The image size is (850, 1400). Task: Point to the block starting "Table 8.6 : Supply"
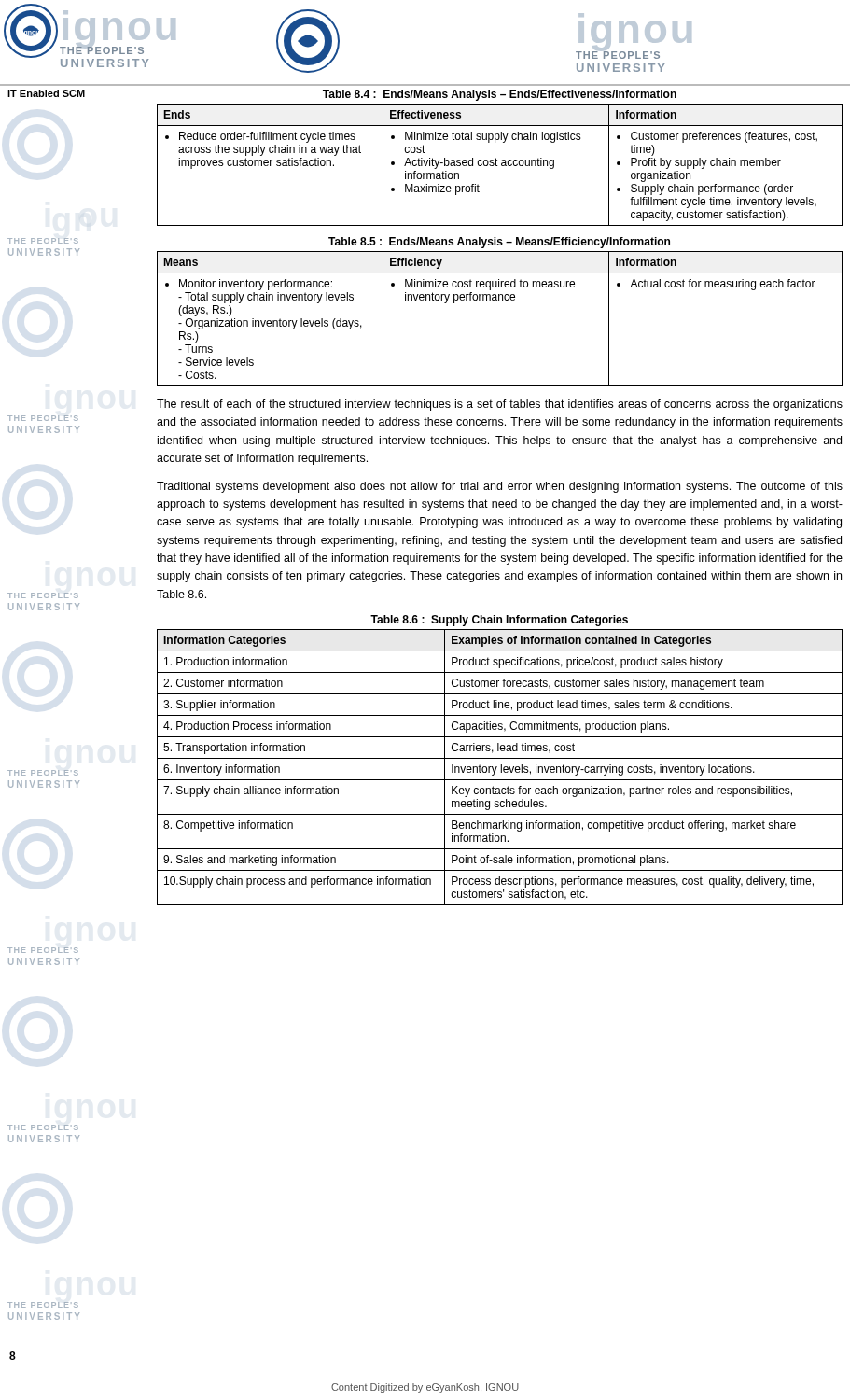point(500,620)
